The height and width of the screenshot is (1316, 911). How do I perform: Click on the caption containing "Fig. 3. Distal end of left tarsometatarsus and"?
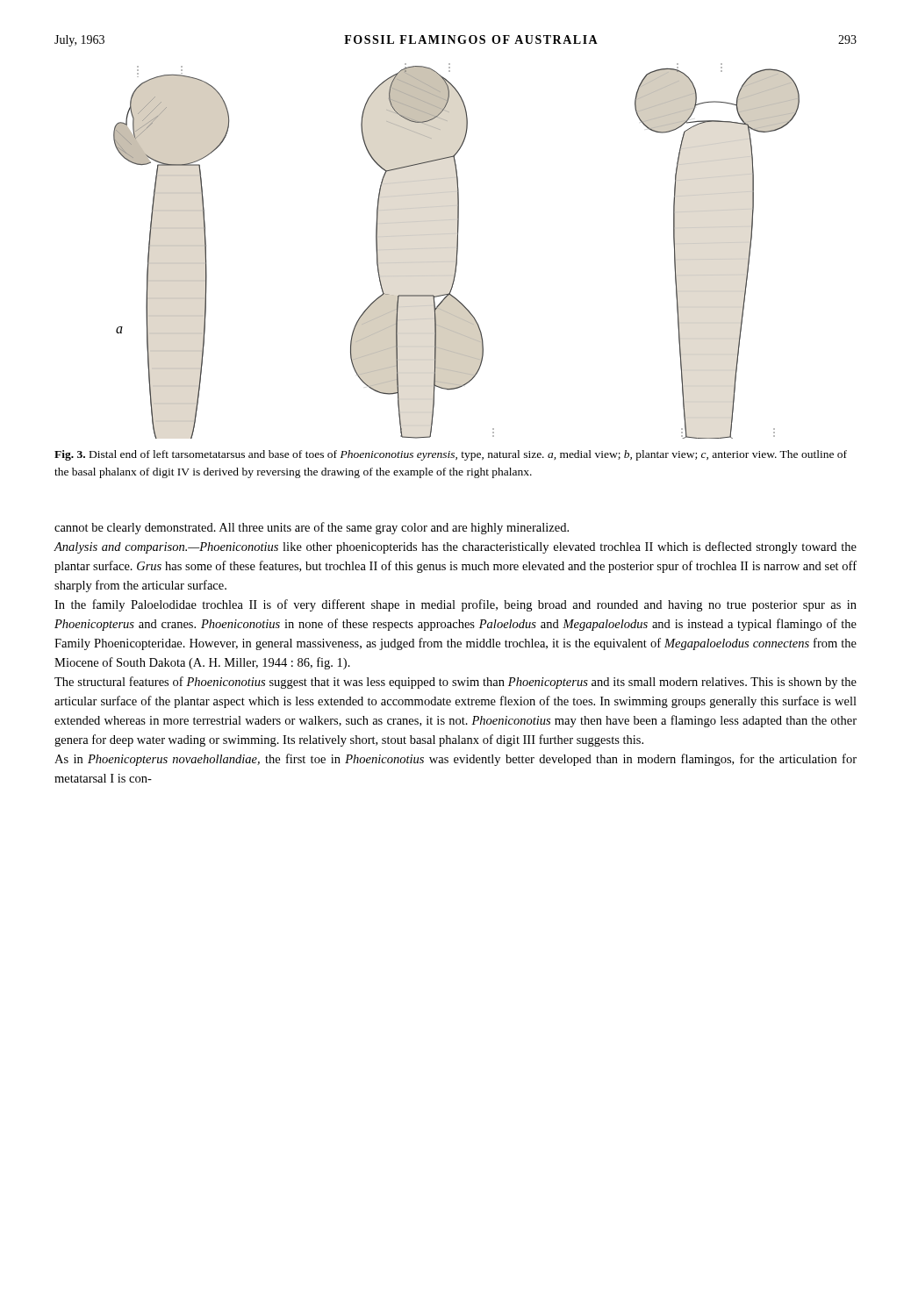tap(451, 463)
